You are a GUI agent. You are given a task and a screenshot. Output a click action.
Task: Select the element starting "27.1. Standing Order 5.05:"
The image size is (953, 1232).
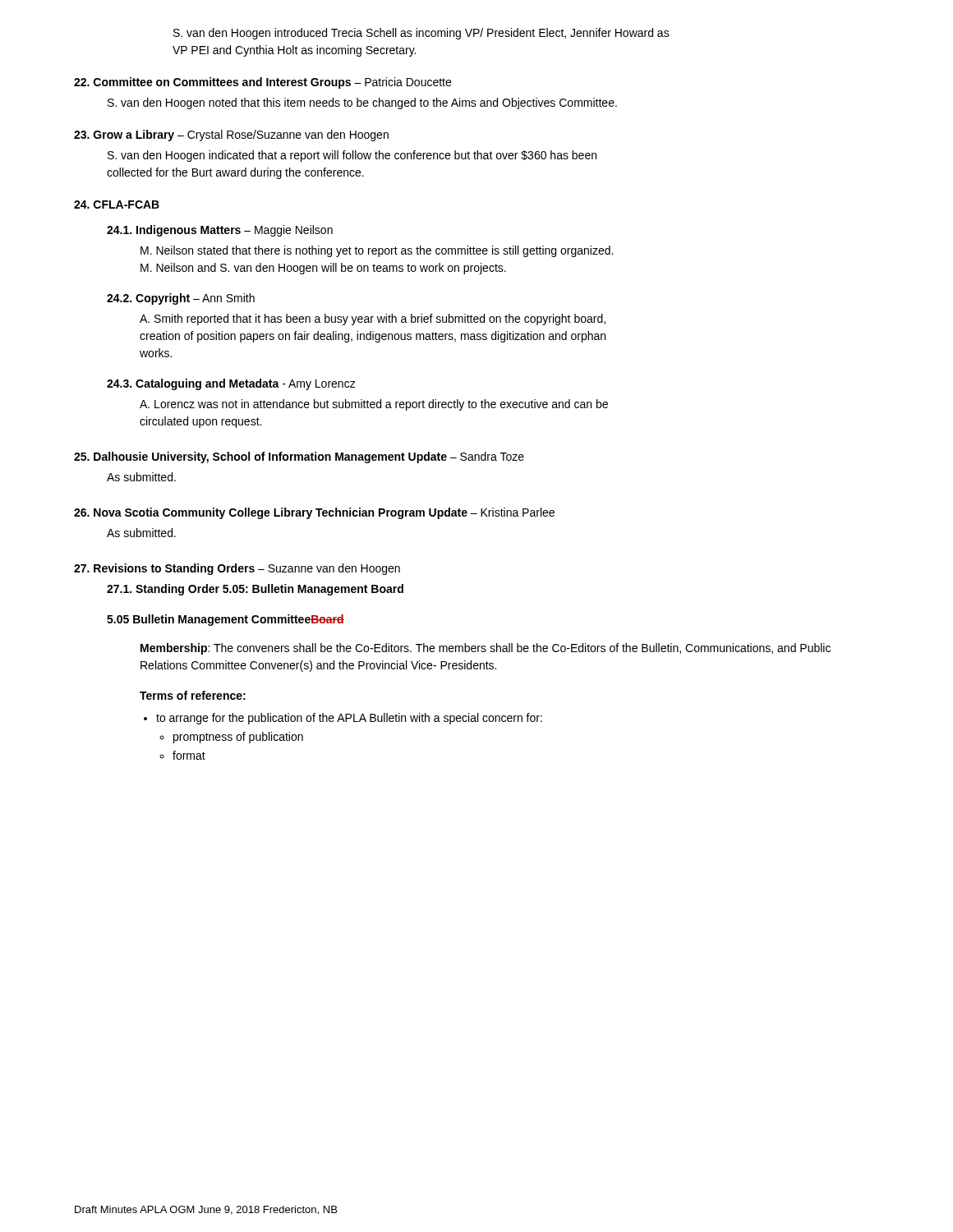255,589
